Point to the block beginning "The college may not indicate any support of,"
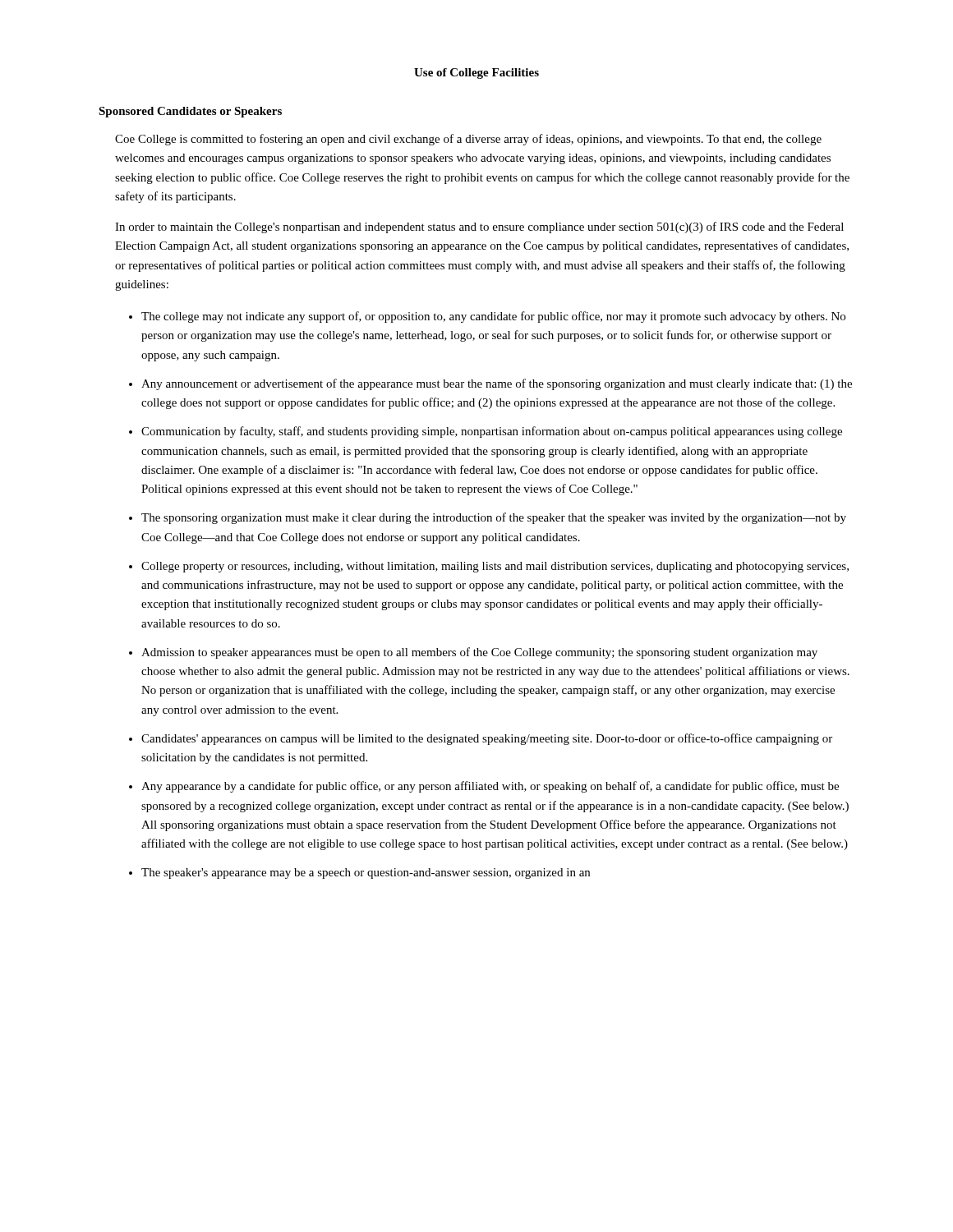 pos(494,335)
